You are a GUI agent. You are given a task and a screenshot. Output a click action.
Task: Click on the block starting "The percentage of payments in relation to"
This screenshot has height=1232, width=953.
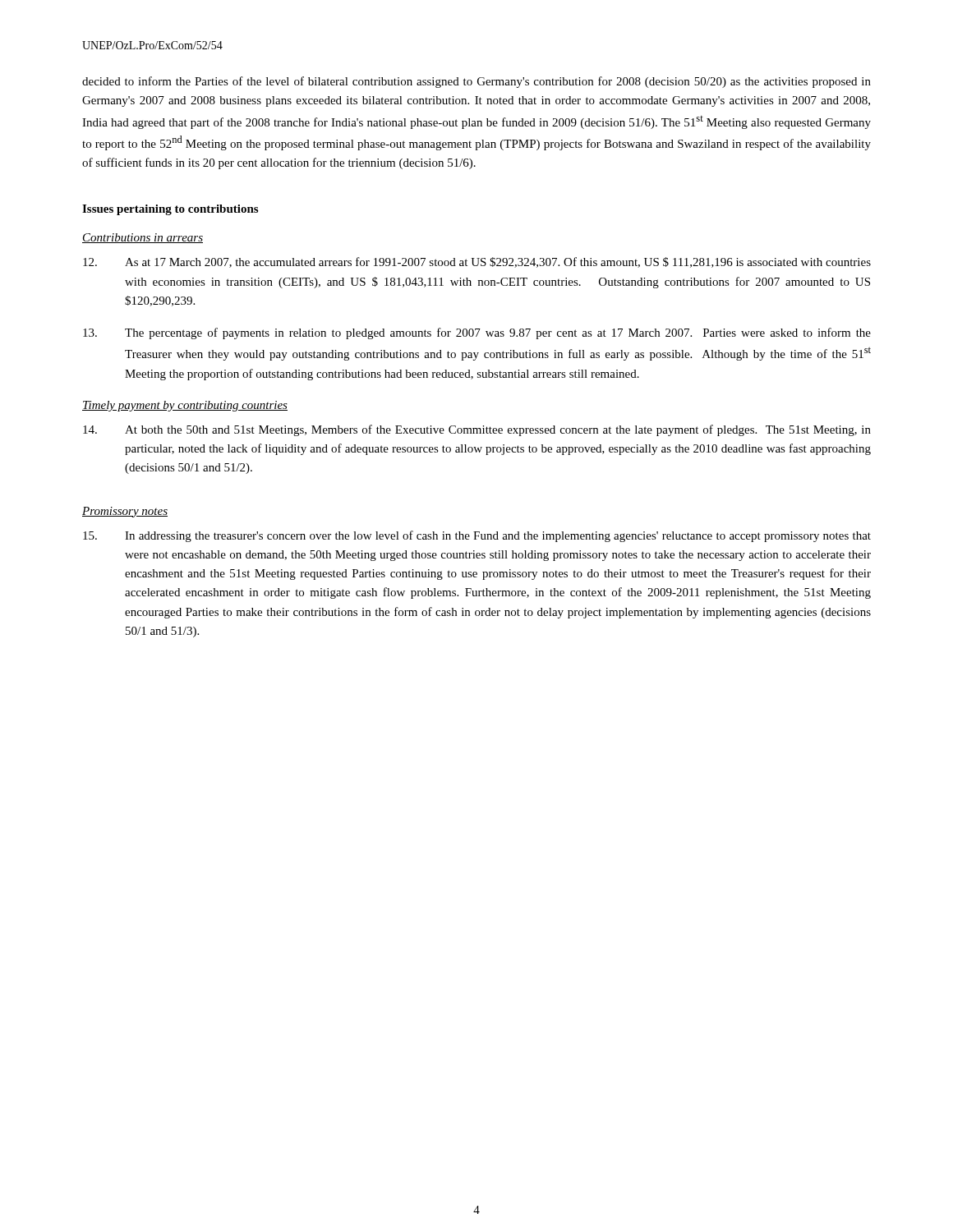tap(476, 354)
